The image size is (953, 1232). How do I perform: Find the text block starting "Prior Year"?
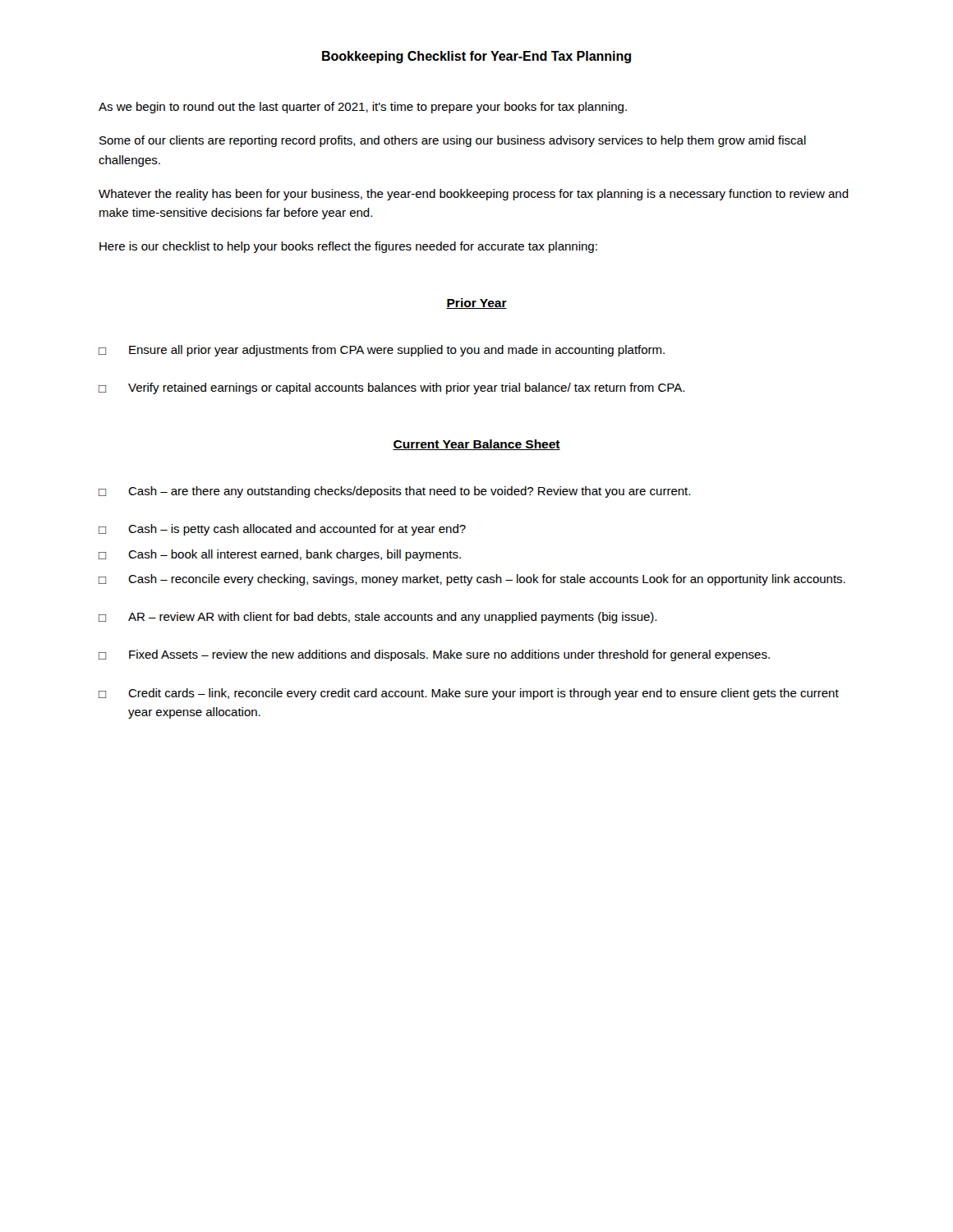(476, 302)
